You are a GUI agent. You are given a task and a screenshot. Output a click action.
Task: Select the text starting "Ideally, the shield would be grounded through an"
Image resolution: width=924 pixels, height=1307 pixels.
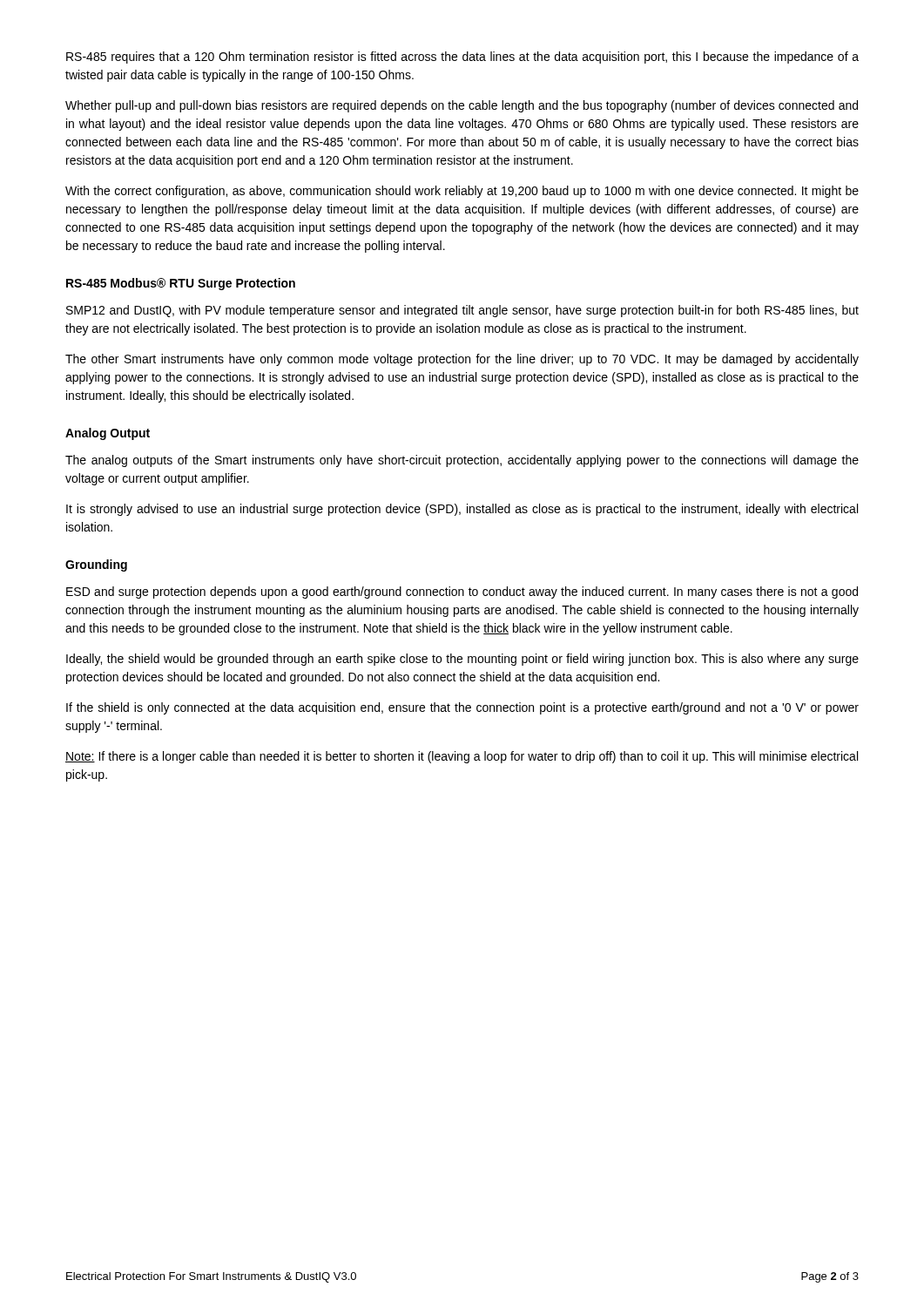pos(462,668)
